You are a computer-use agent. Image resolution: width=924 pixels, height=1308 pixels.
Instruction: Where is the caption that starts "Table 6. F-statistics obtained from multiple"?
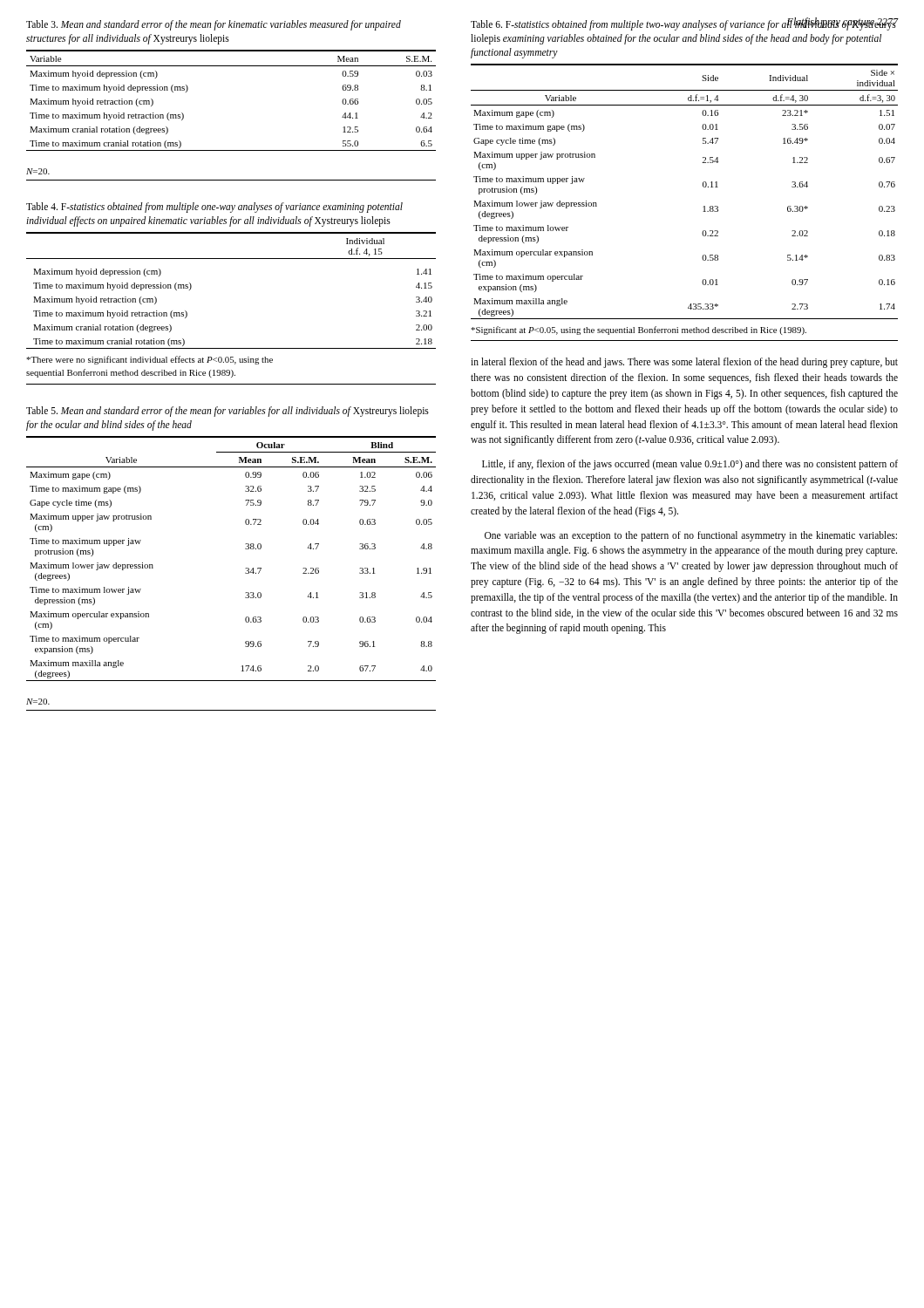click(683, 38)
